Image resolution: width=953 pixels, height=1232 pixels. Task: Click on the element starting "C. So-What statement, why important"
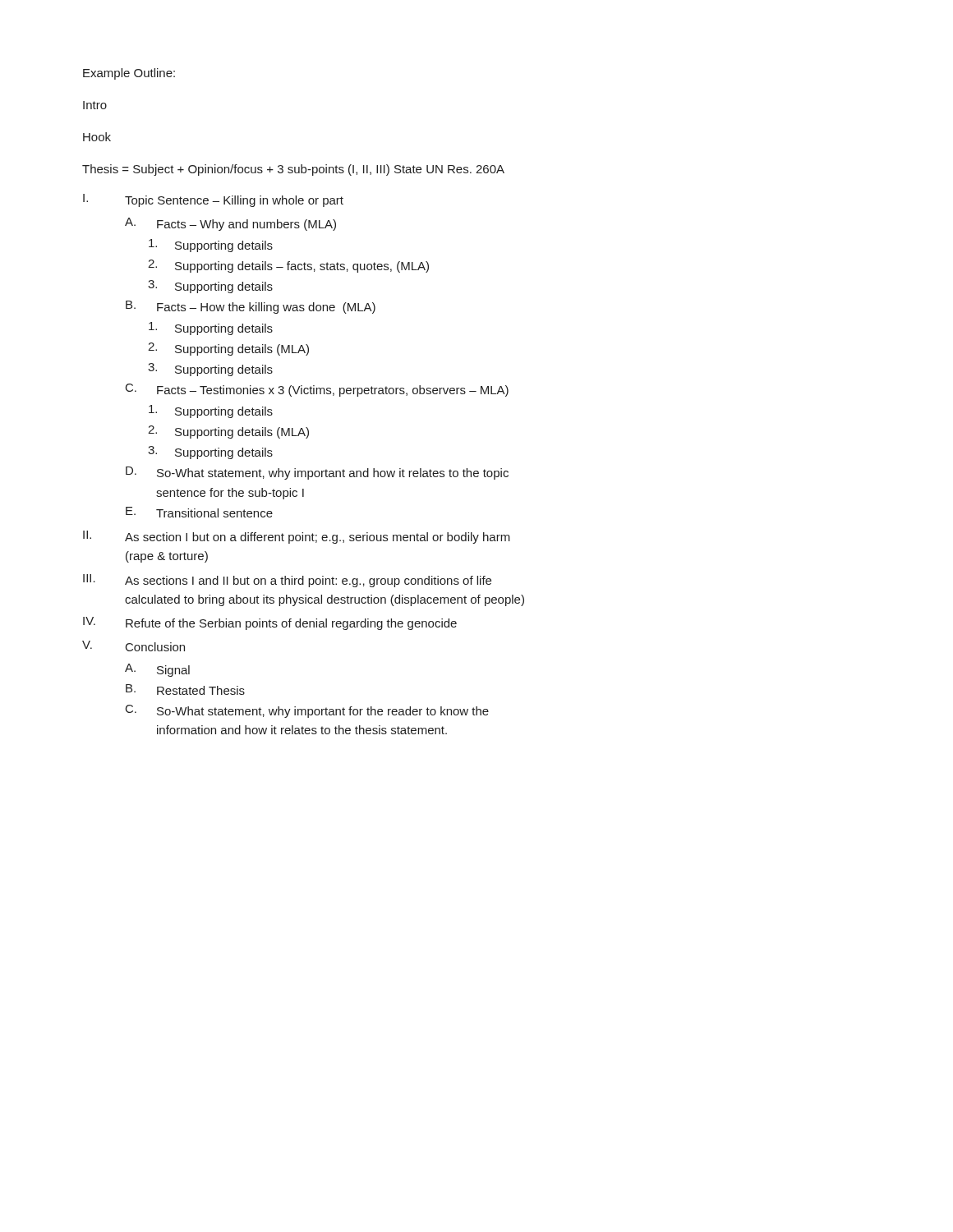coord(307,711)
